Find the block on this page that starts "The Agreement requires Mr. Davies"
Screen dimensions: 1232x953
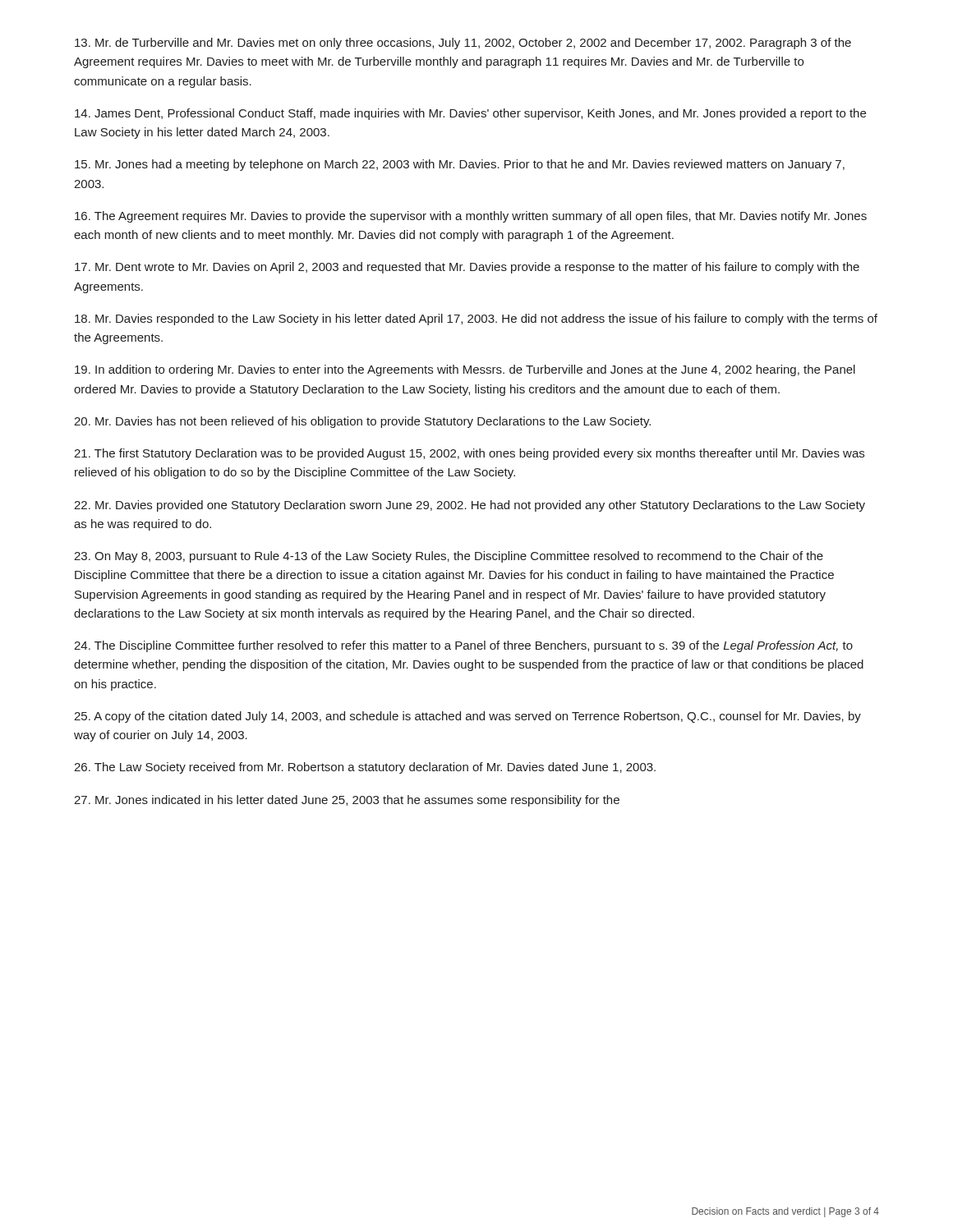[x=470, y=225]
